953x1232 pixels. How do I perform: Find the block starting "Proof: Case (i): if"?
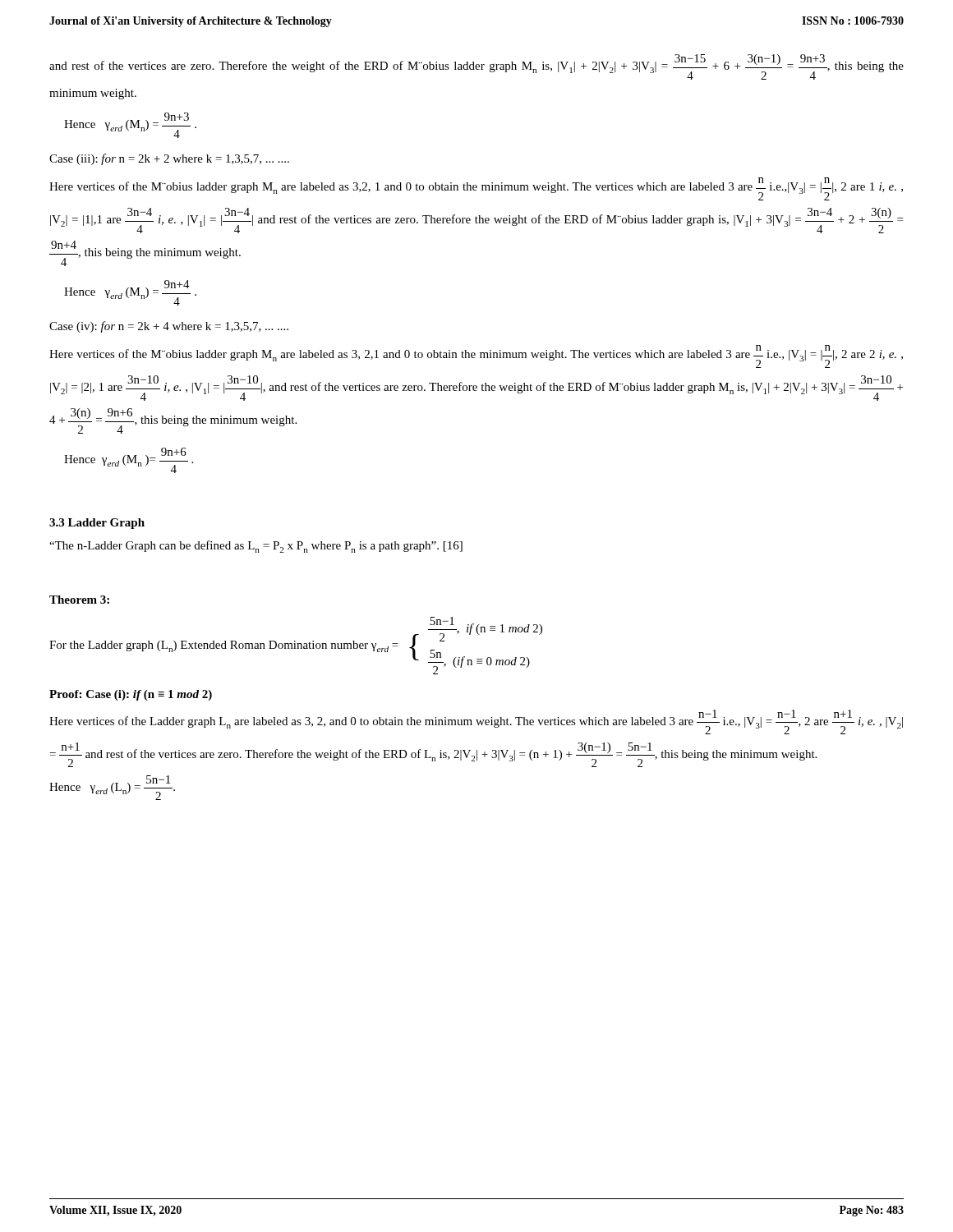131,694
